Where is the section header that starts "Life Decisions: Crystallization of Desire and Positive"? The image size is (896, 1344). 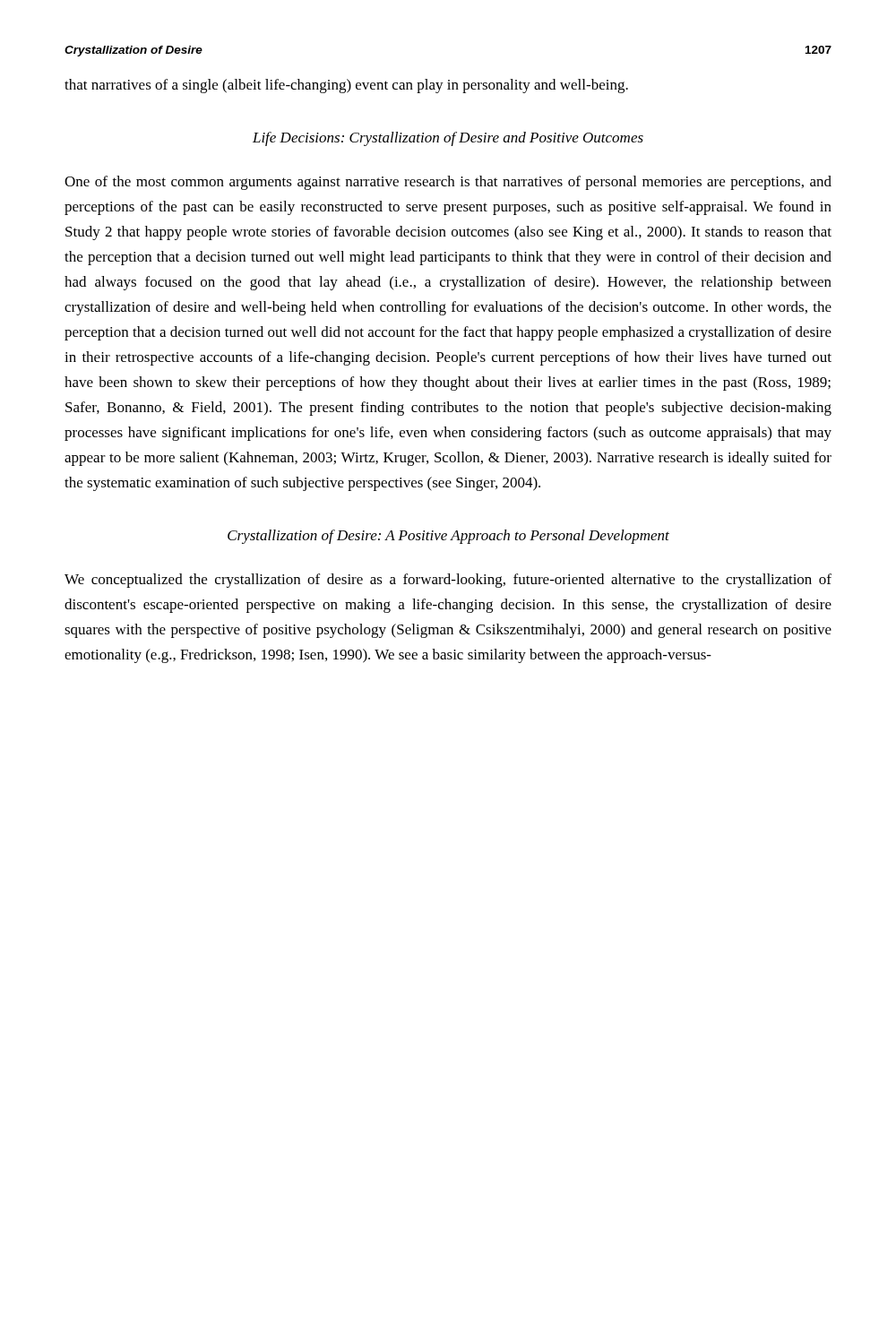click(448, 138)
